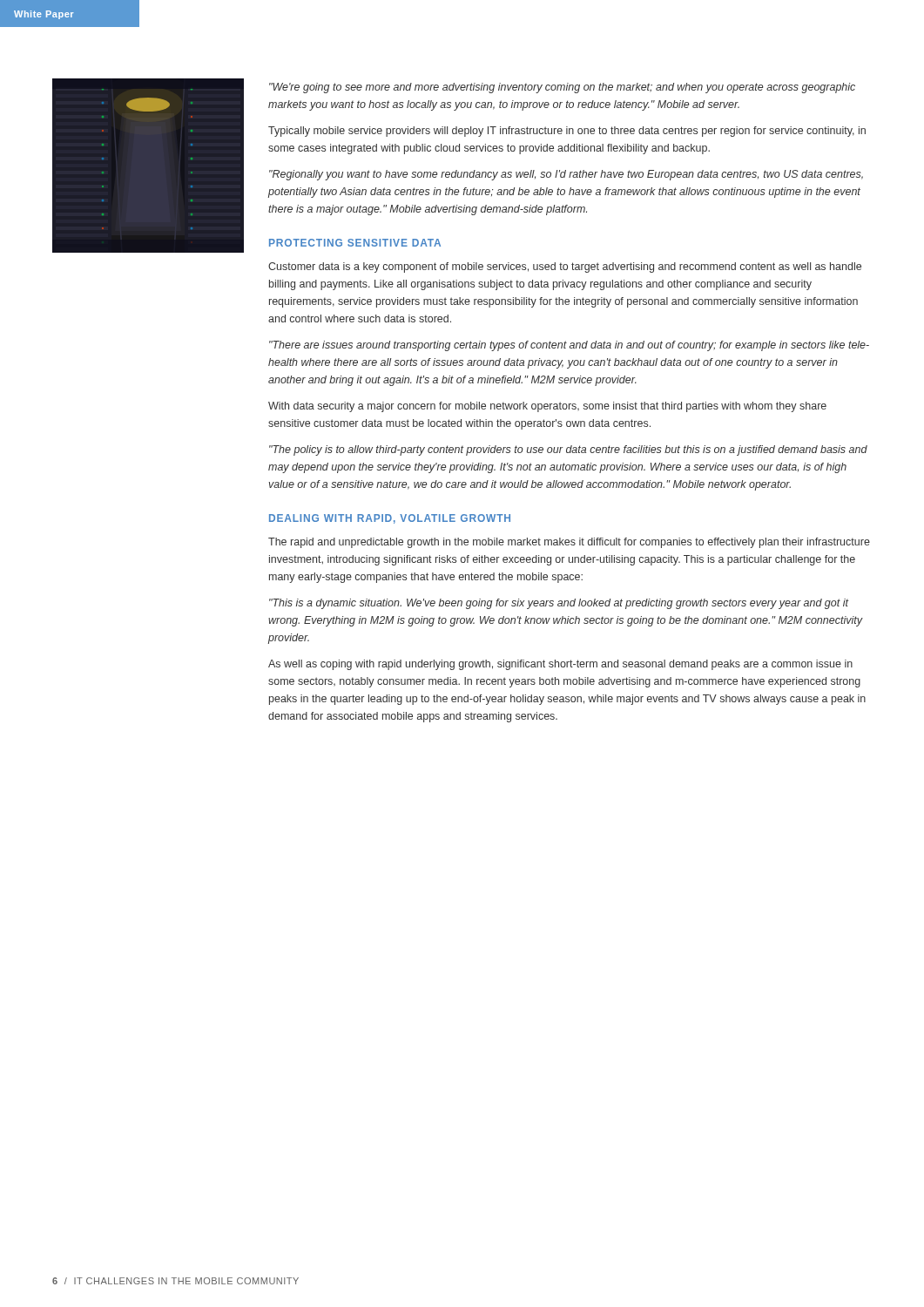Where does it say "DEALING WITH RAPID, VOLATILE GROWTH"?
The height and width of the screenshot is (1307, 924).
click(x=390, y=518)
